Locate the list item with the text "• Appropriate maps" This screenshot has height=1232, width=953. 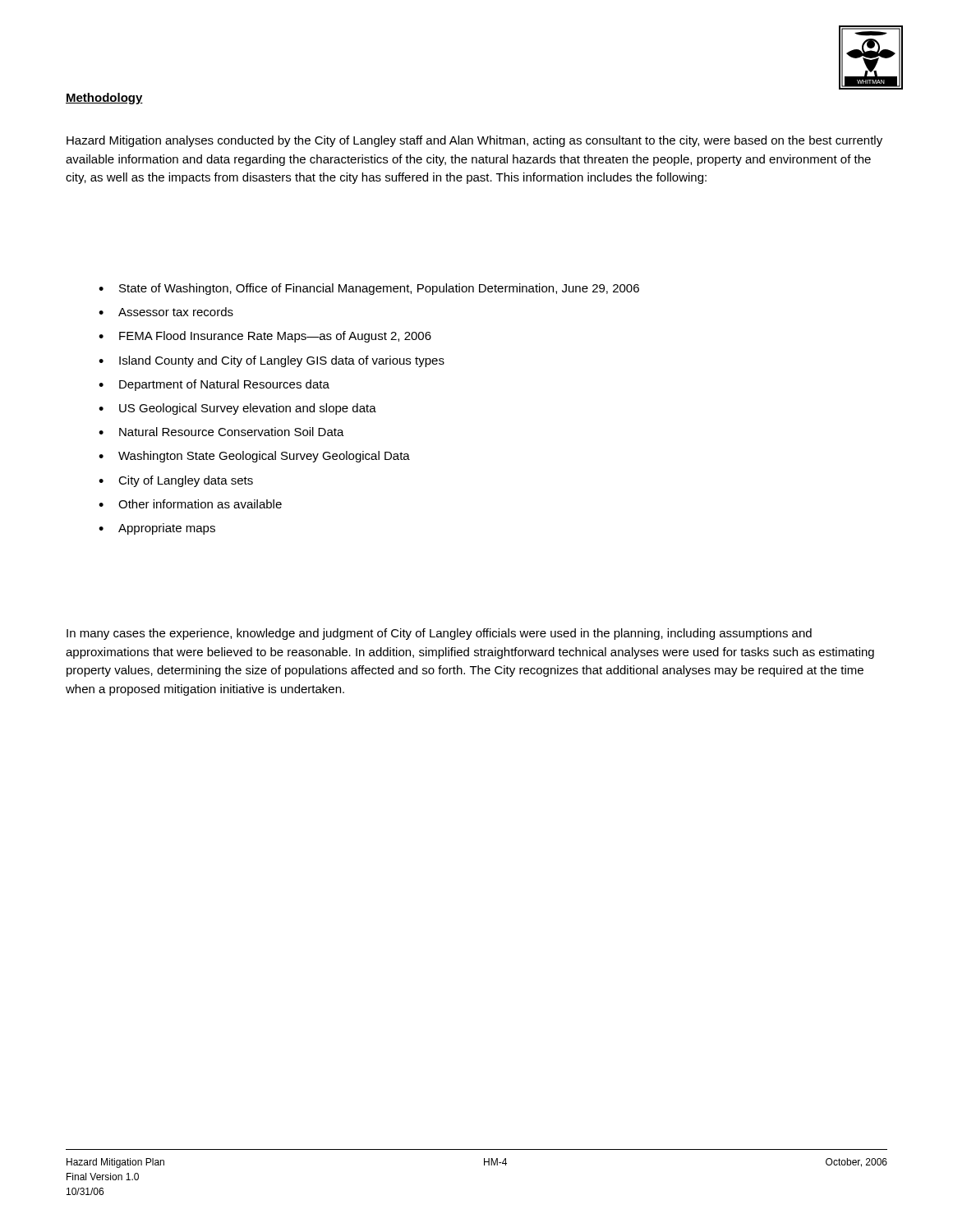pos(157,529)
